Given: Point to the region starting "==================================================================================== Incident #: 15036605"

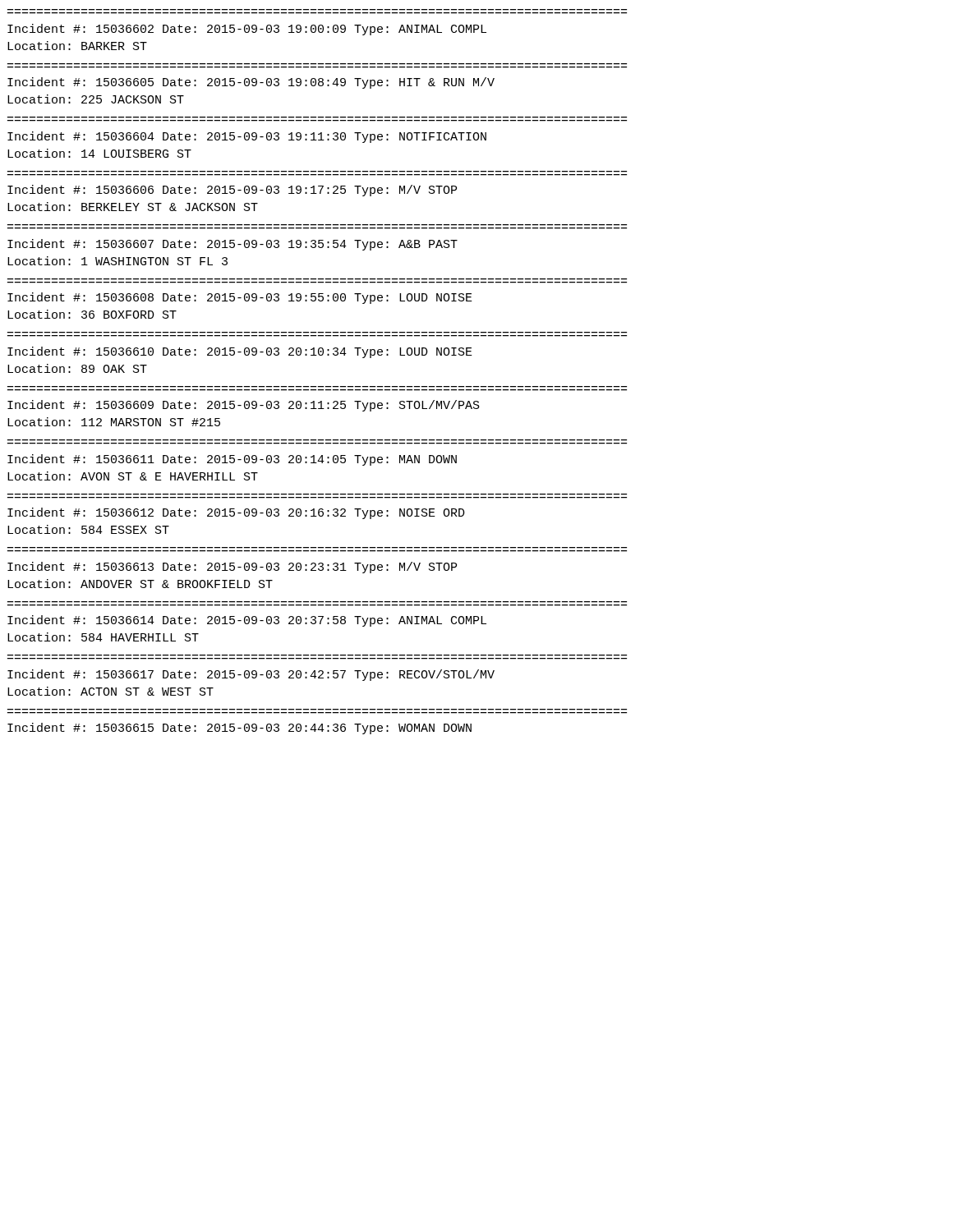Looking at the screenshot, I should (x=476, y=84).
